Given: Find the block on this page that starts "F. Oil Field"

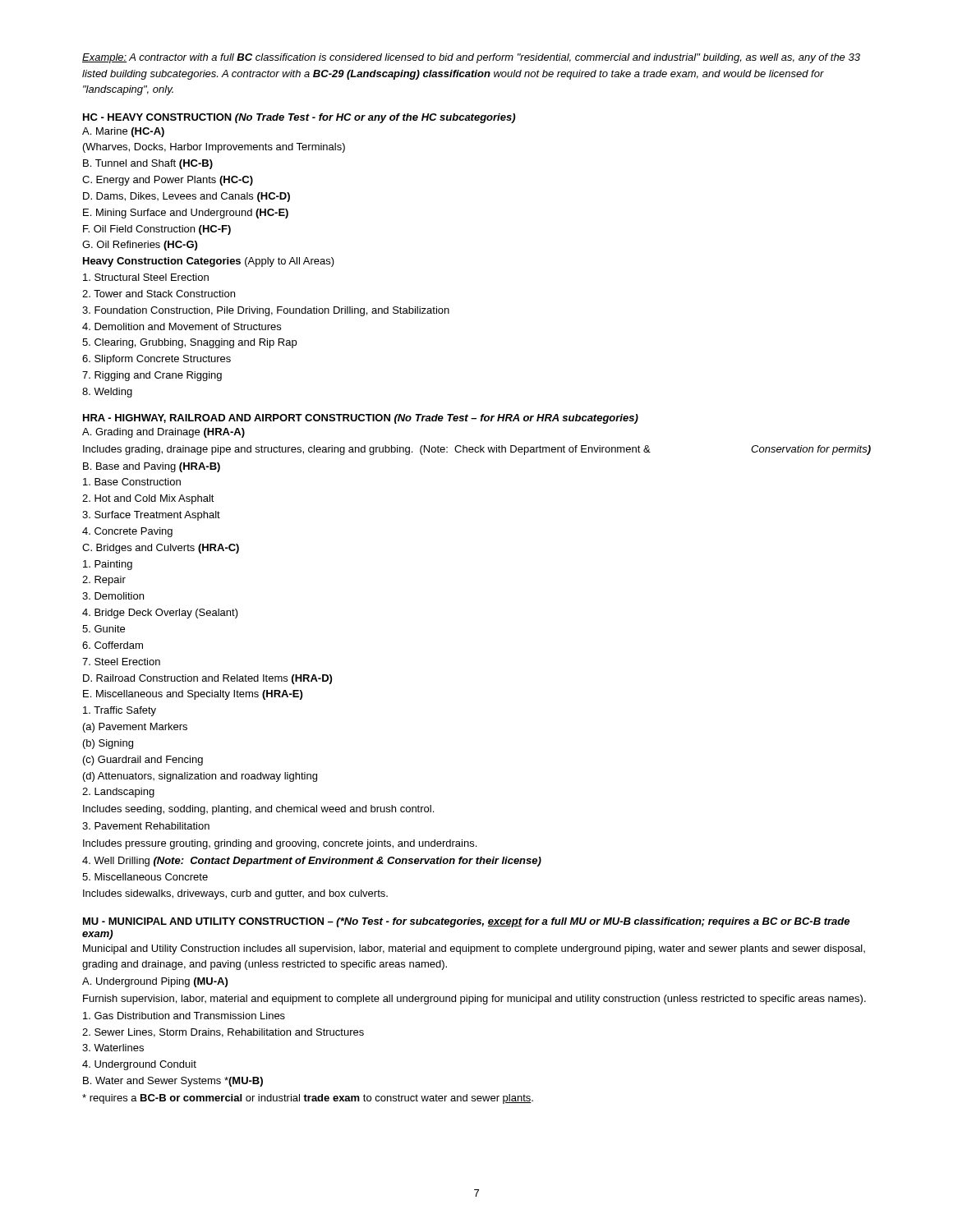Looking at the screenshot, I should pos(157,228).
